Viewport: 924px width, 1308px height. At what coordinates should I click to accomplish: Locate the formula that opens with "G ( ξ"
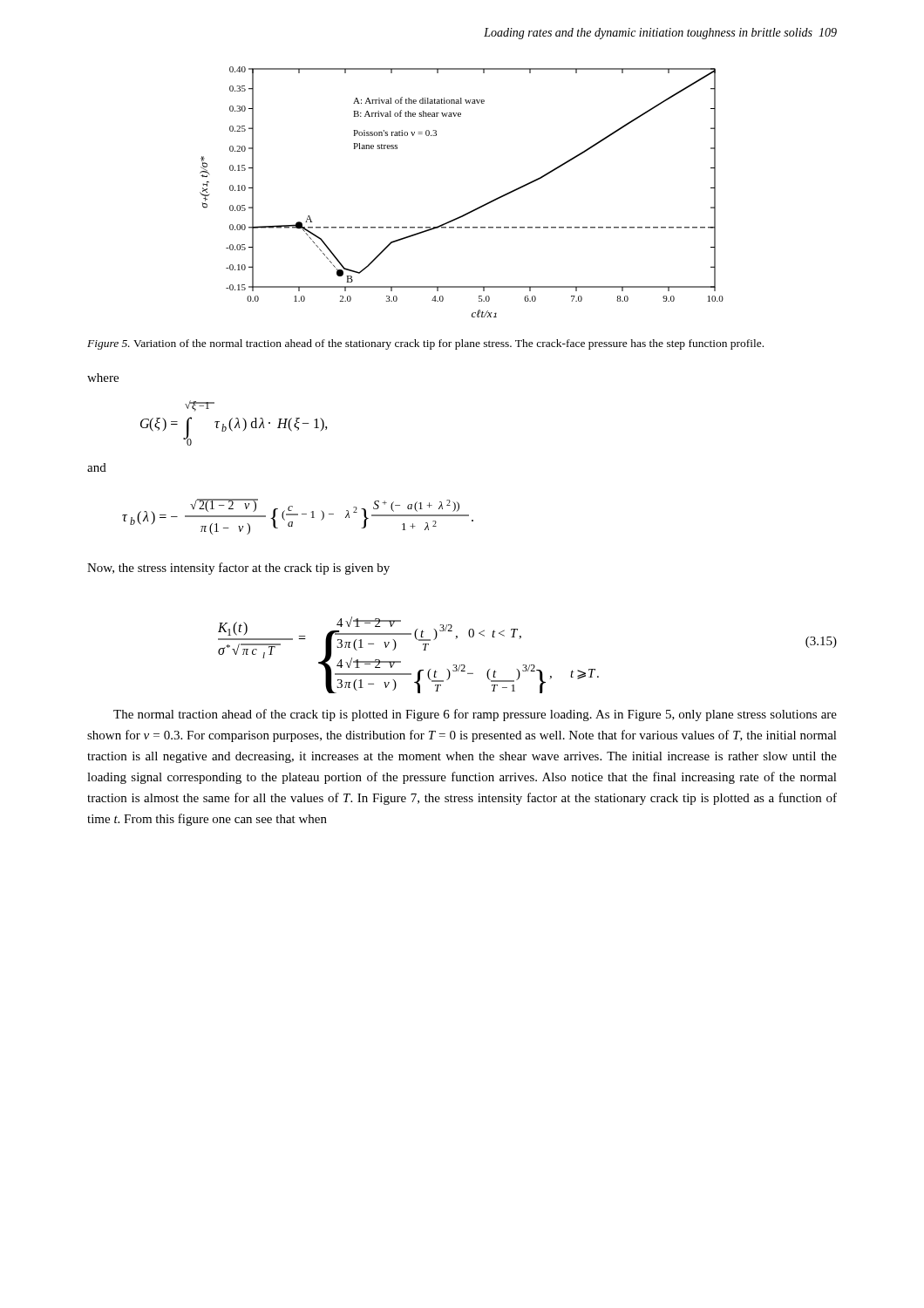click(279, 423)
